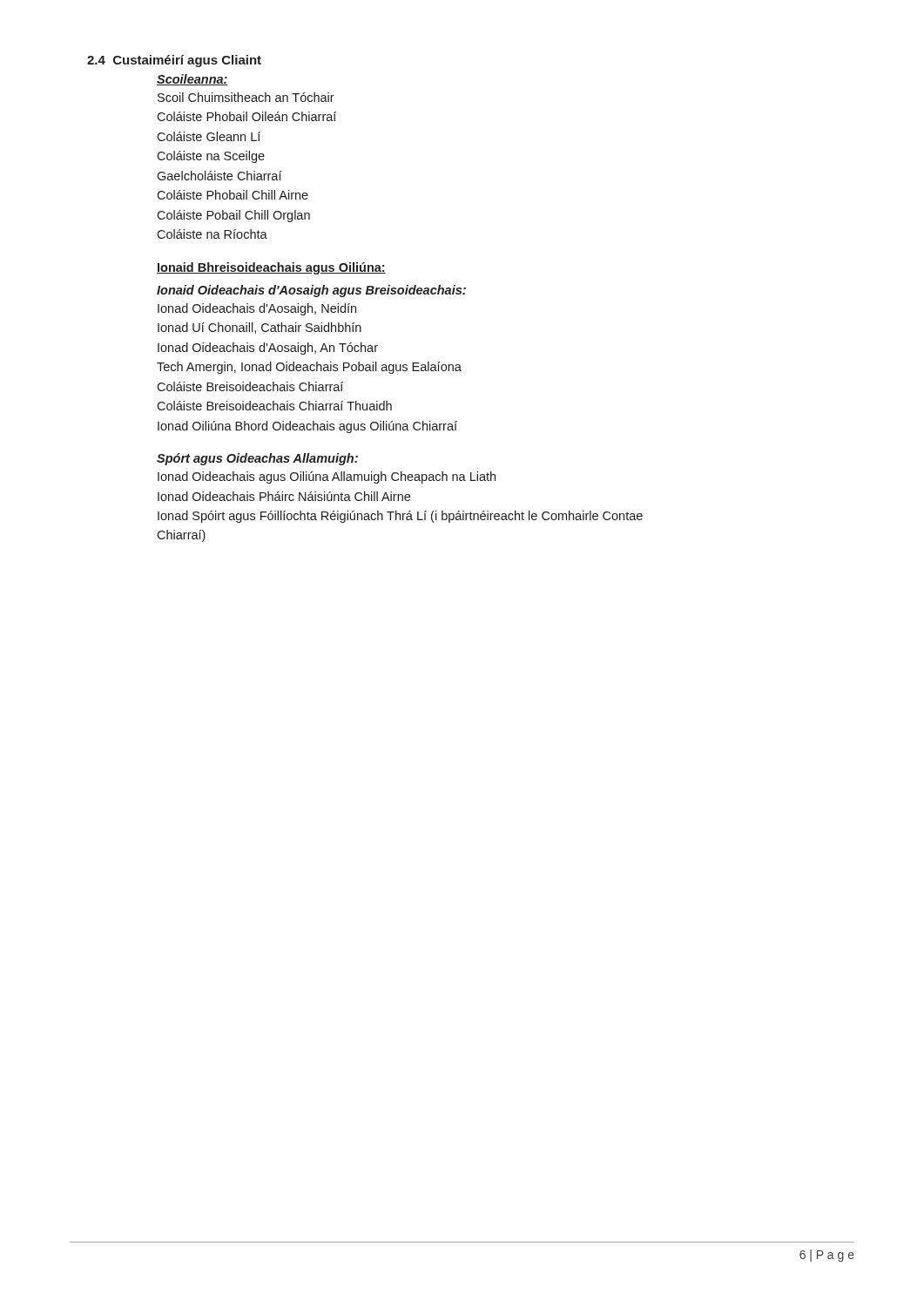Viewport: 924px width, 1307px height.
Task: Click on the list item that says "Ionad Oideachais agus Oiliúna Allamuigh Cheapach na Liath"
Action: (327, 477)
